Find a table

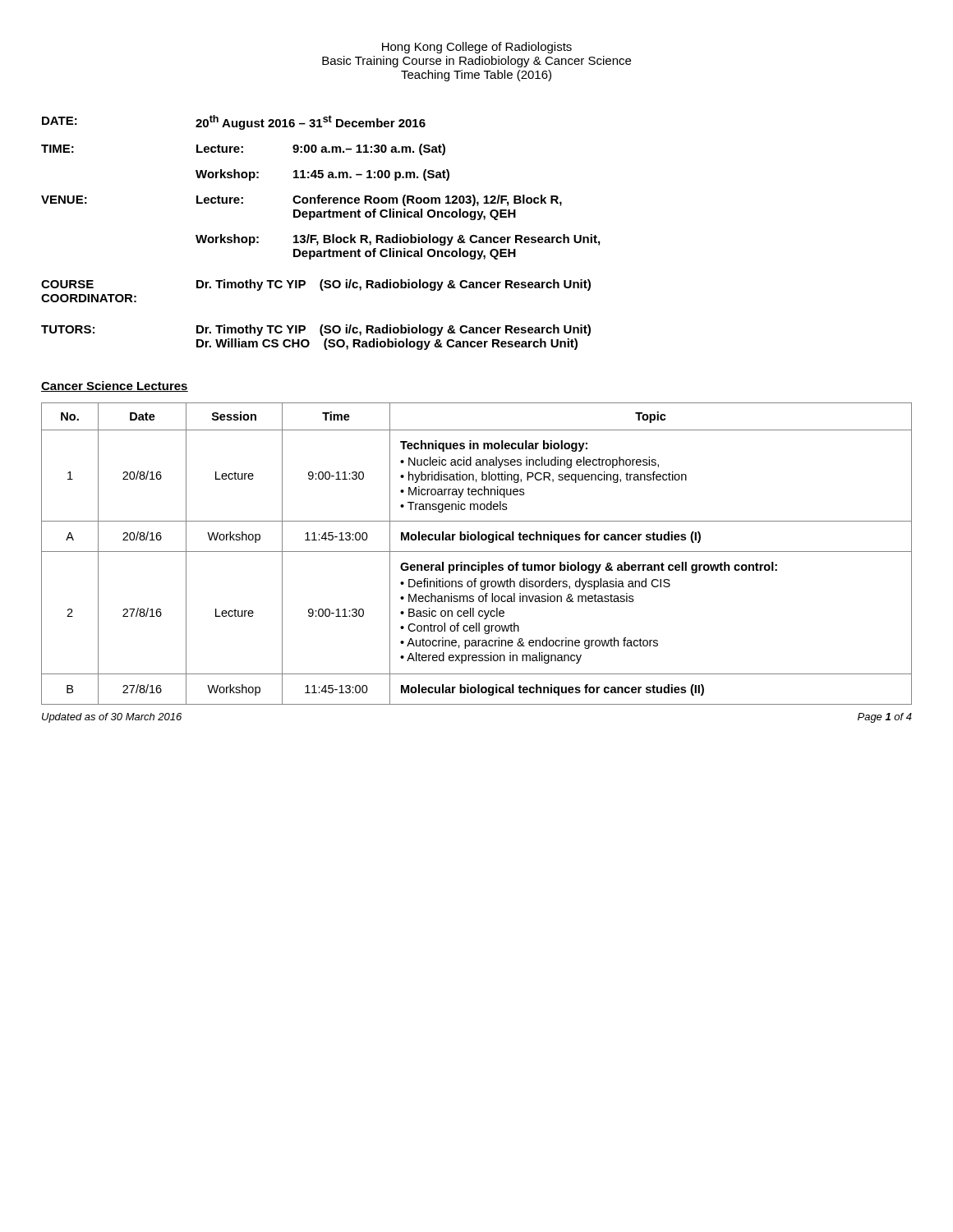click(476, 554)
